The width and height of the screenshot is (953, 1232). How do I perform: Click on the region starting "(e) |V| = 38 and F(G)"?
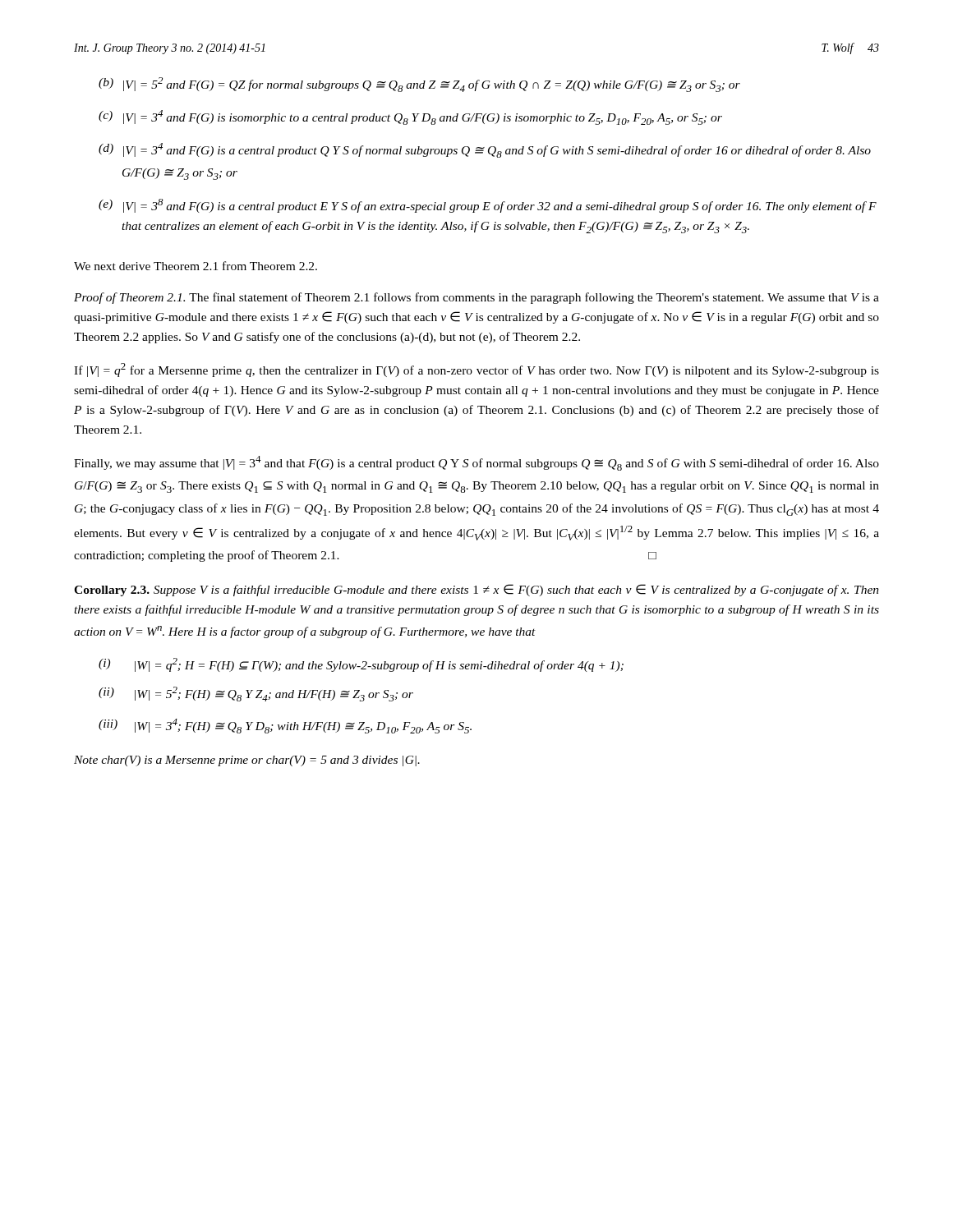coord(489,216)
